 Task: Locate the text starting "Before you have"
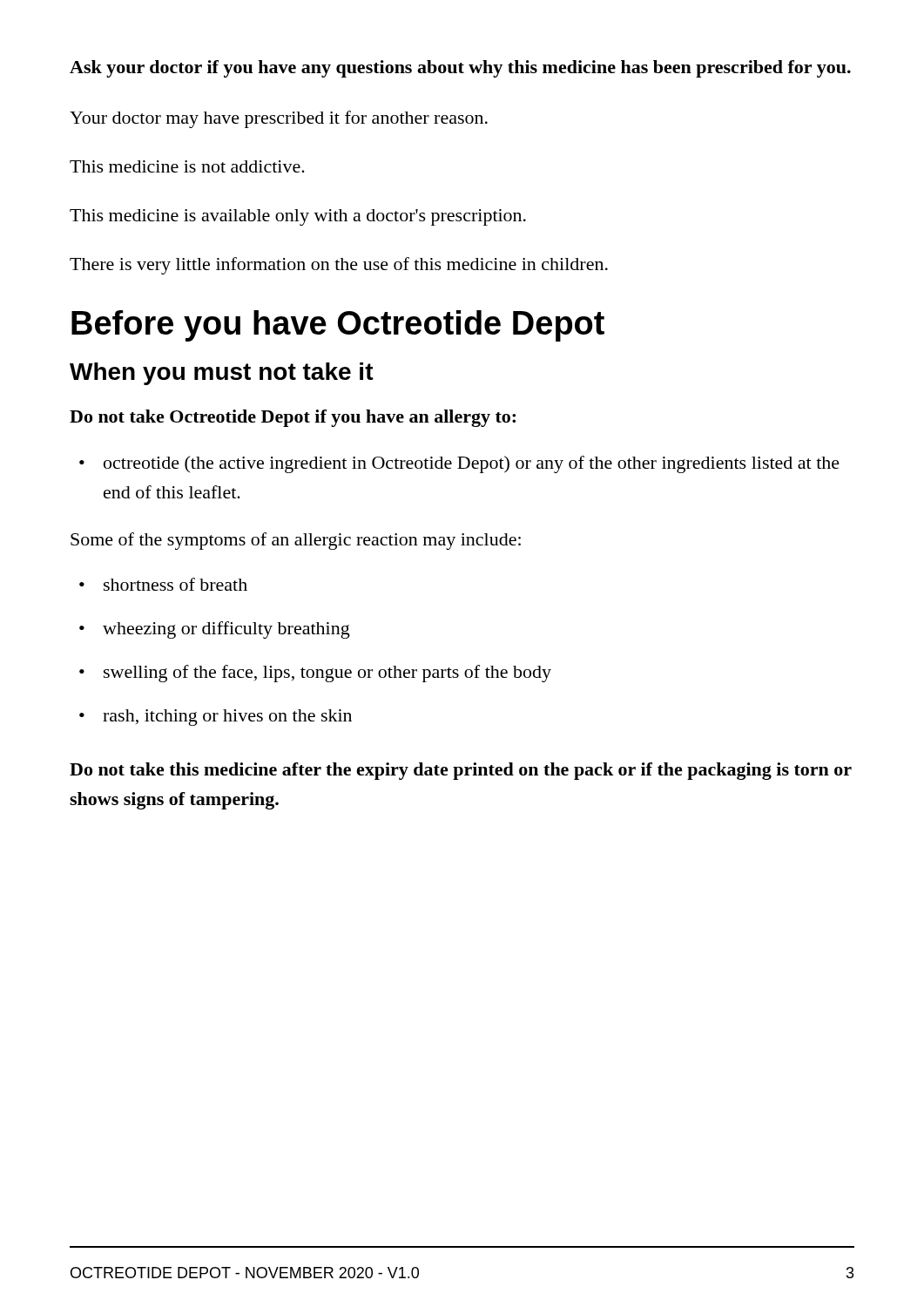337,324
